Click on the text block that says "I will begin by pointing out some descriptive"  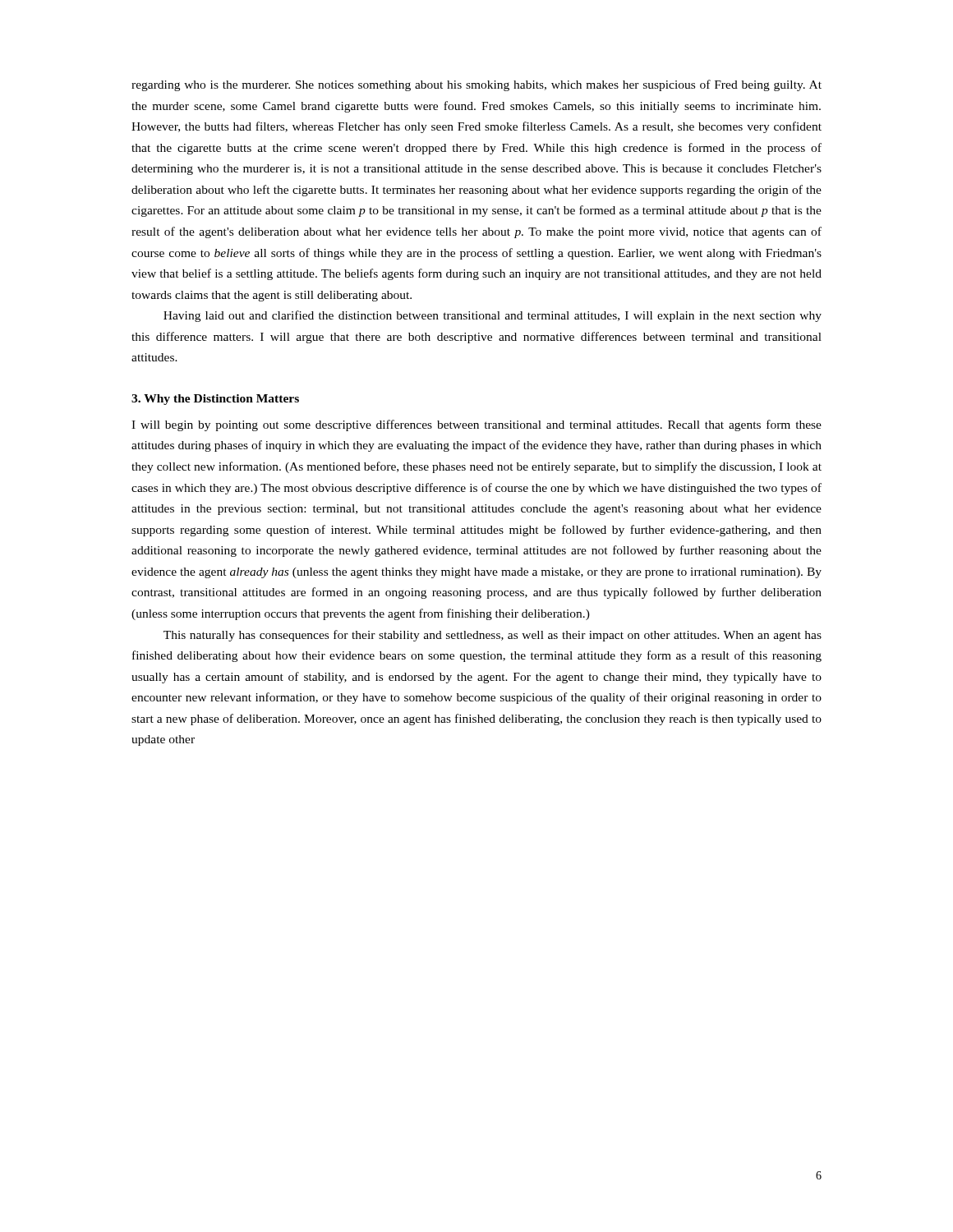click(476, 519)
